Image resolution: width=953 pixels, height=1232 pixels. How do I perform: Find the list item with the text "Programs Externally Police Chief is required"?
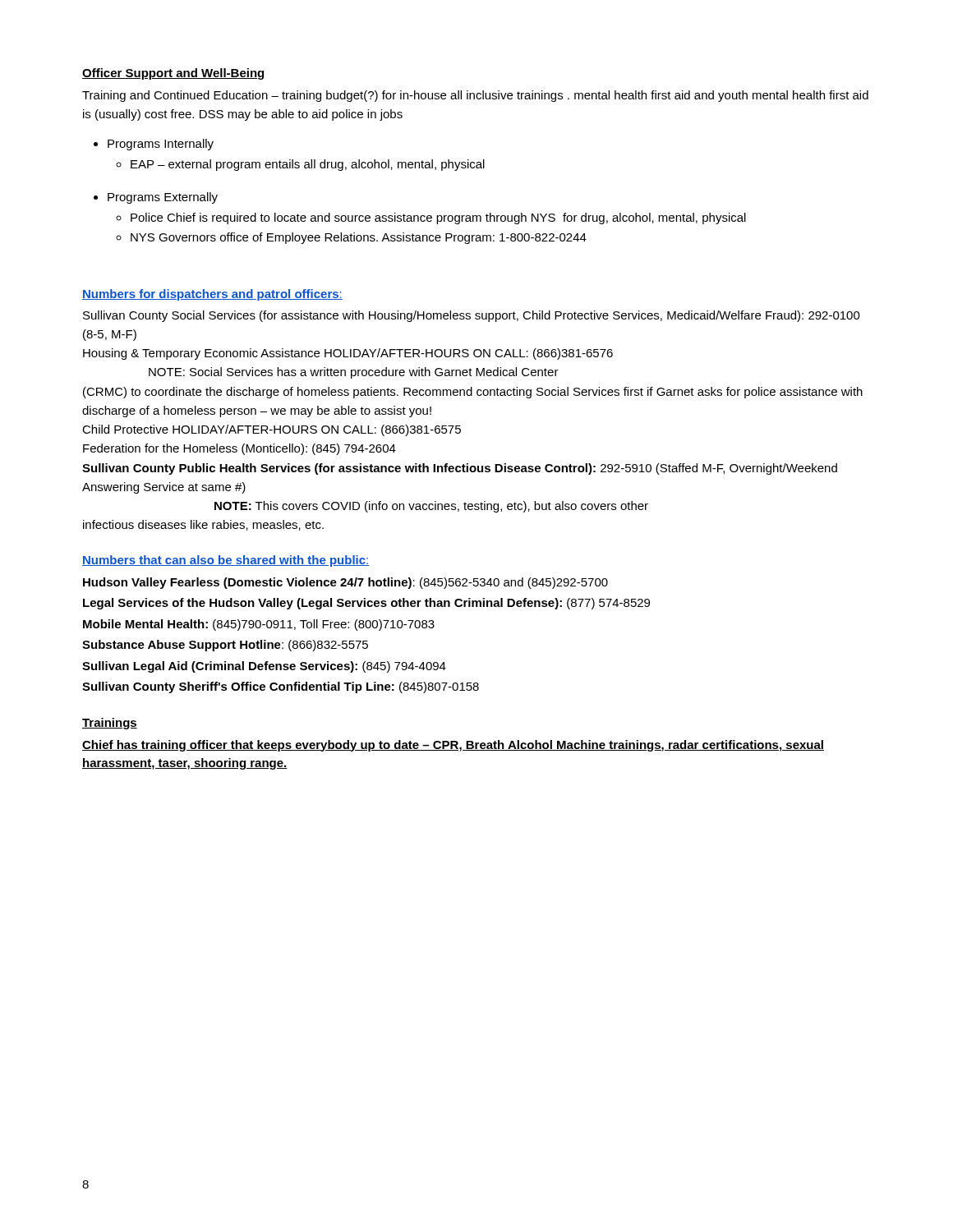tap(489, 217)
